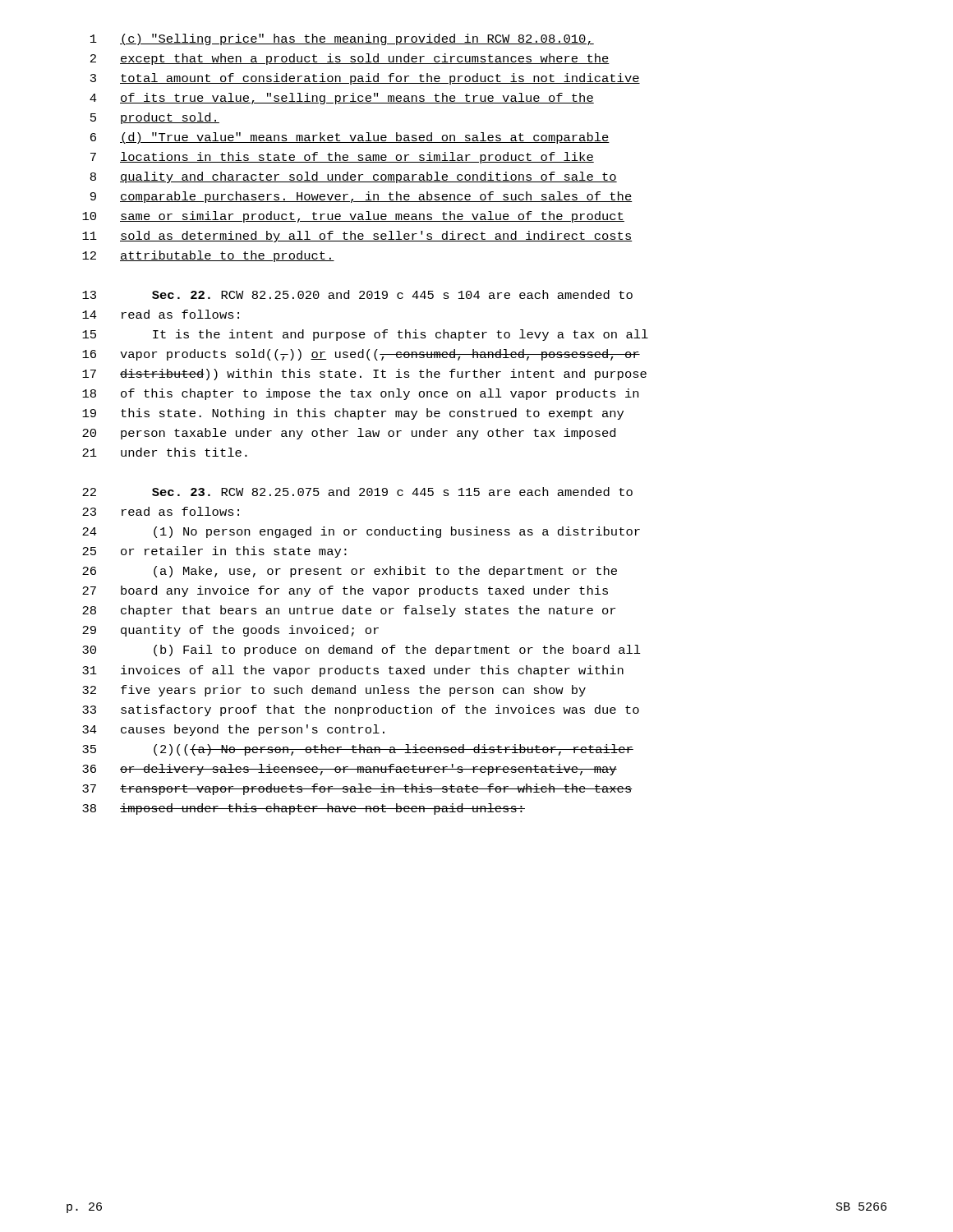953x1232 pixels.
Task: Find the element starting "18 of this chapter to impose"
Action: 476,394
